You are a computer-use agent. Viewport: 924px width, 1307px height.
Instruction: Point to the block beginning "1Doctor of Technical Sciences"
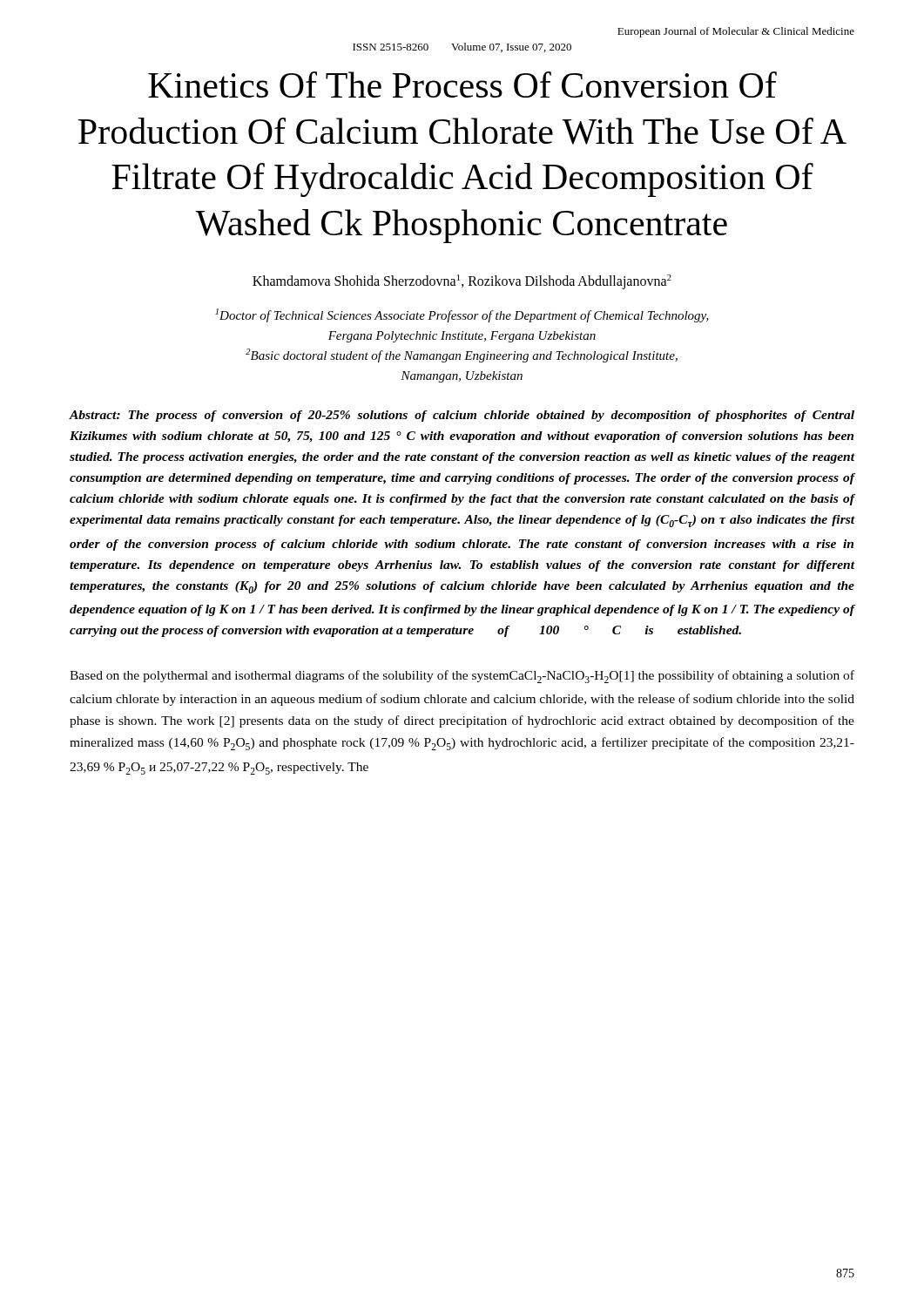coord(462,345)
